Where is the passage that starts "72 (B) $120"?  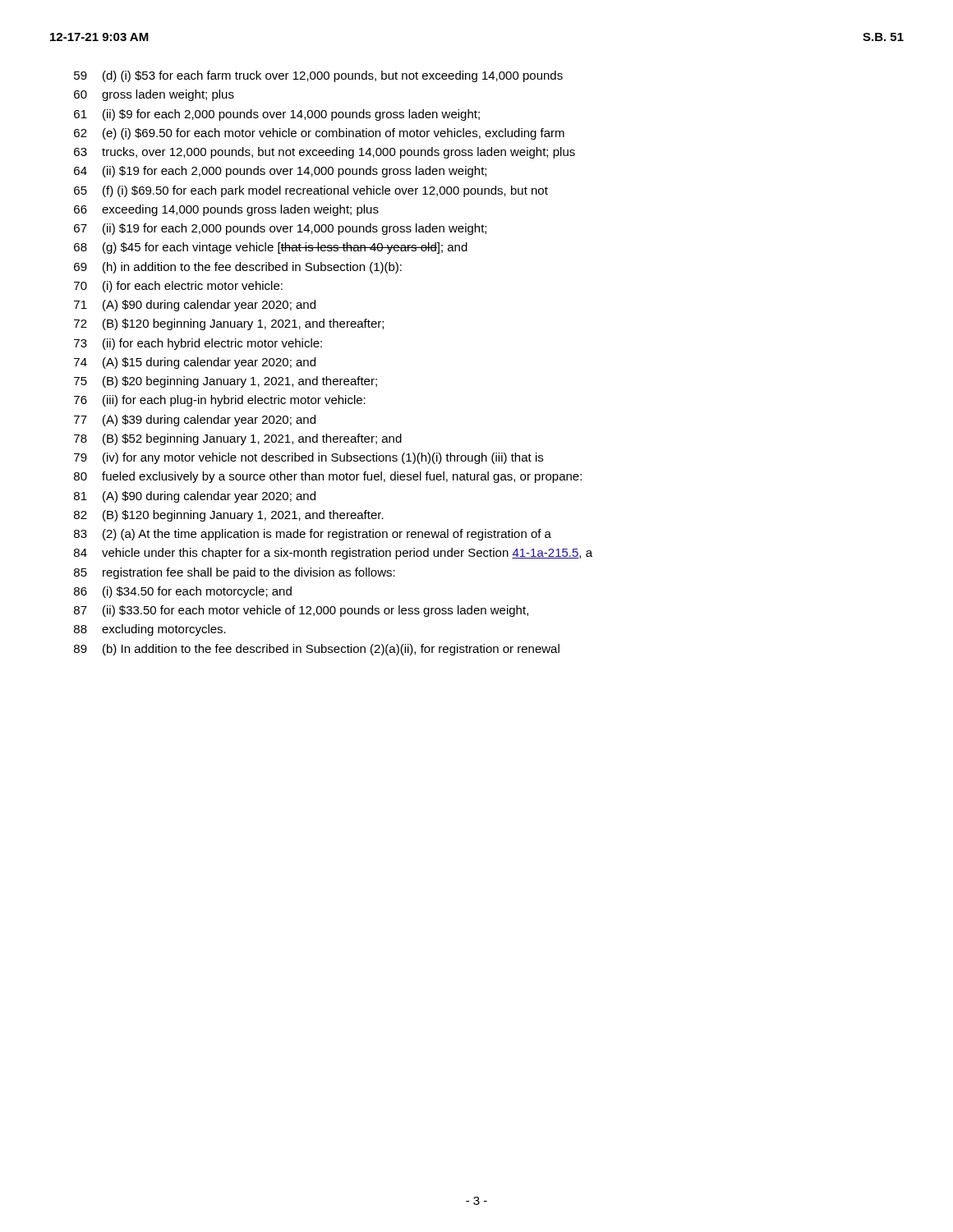pos(229,324)
